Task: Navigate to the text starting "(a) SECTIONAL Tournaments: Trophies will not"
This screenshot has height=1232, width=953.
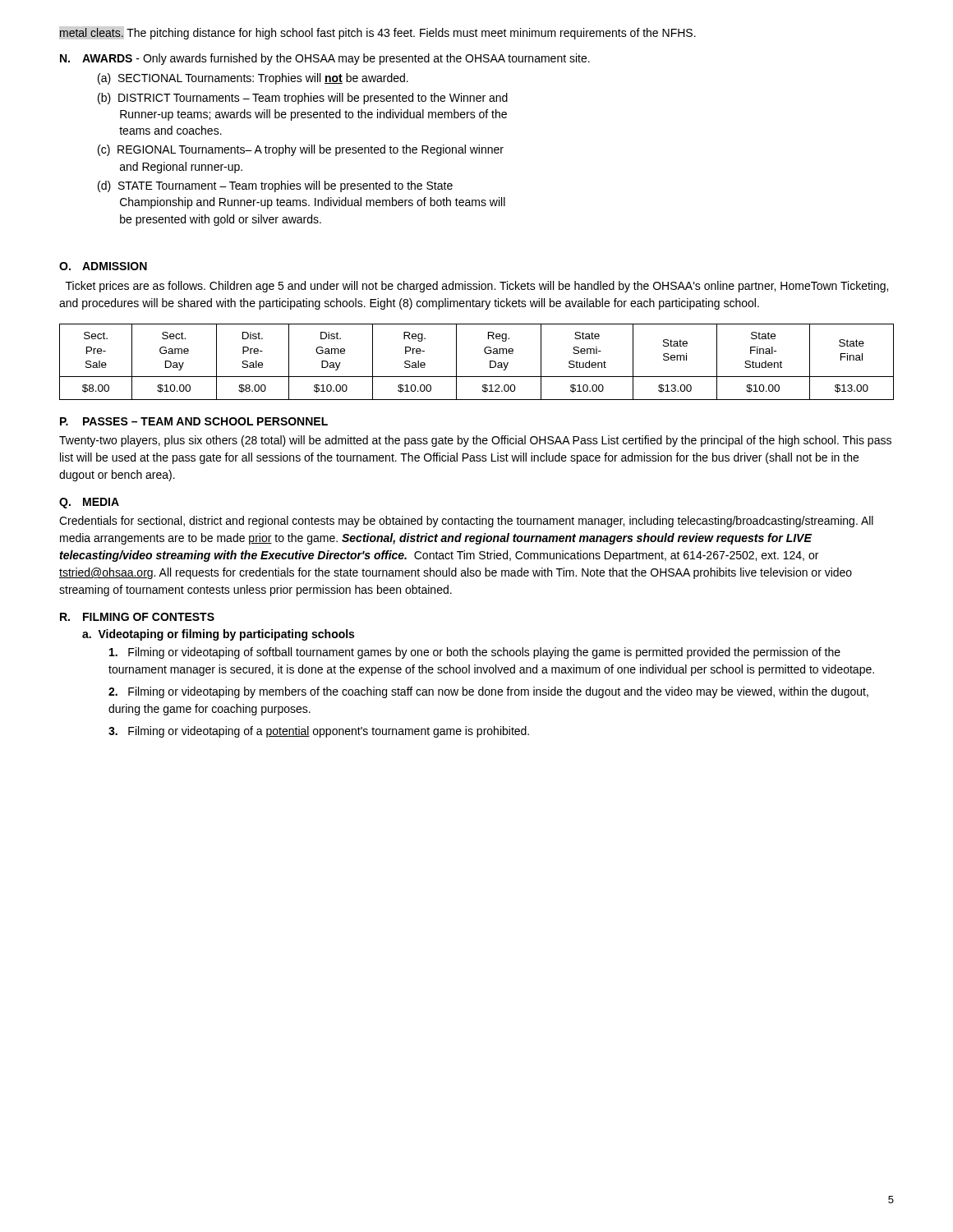Action: tap(253, 78)
